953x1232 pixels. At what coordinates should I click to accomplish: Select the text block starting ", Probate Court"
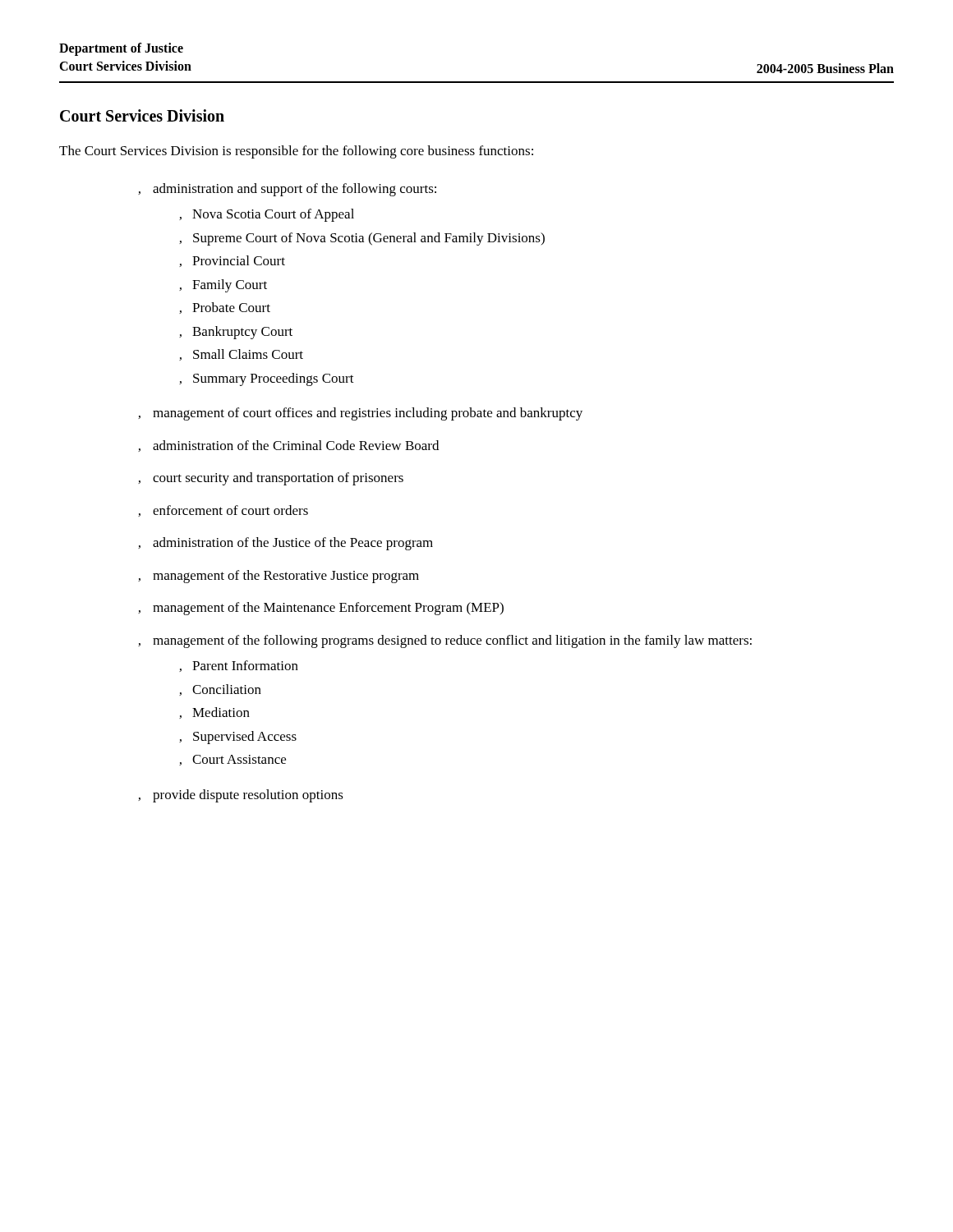pos(225,308)
